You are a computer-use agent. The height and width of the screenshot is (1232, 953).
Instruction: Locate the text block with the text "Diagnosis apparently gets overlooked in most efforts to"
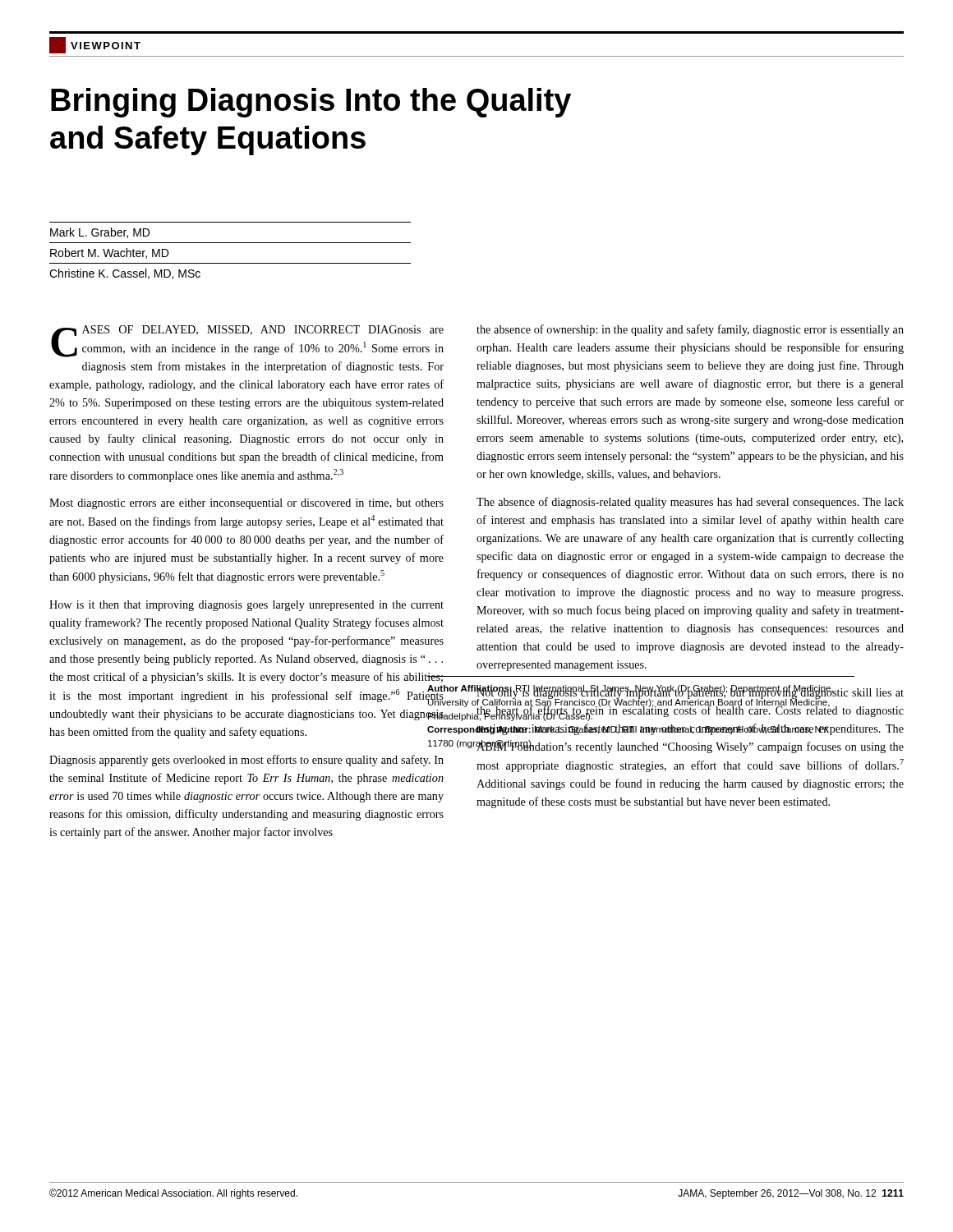[246, 796]
